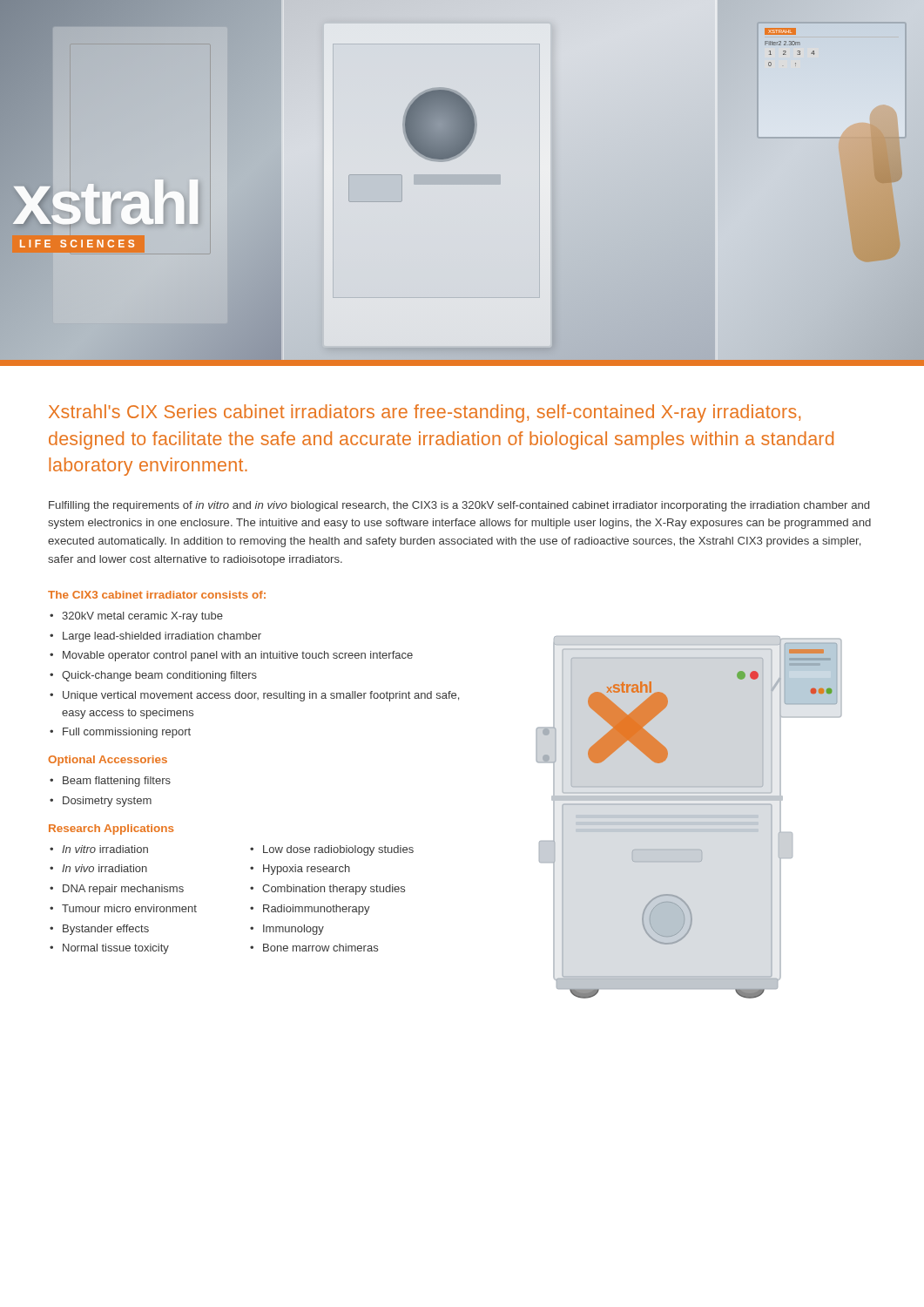Locate the list item that says "•In vitro irradiation"
The height and width of the screenshot is (1307, 924).
pos(99,849)
